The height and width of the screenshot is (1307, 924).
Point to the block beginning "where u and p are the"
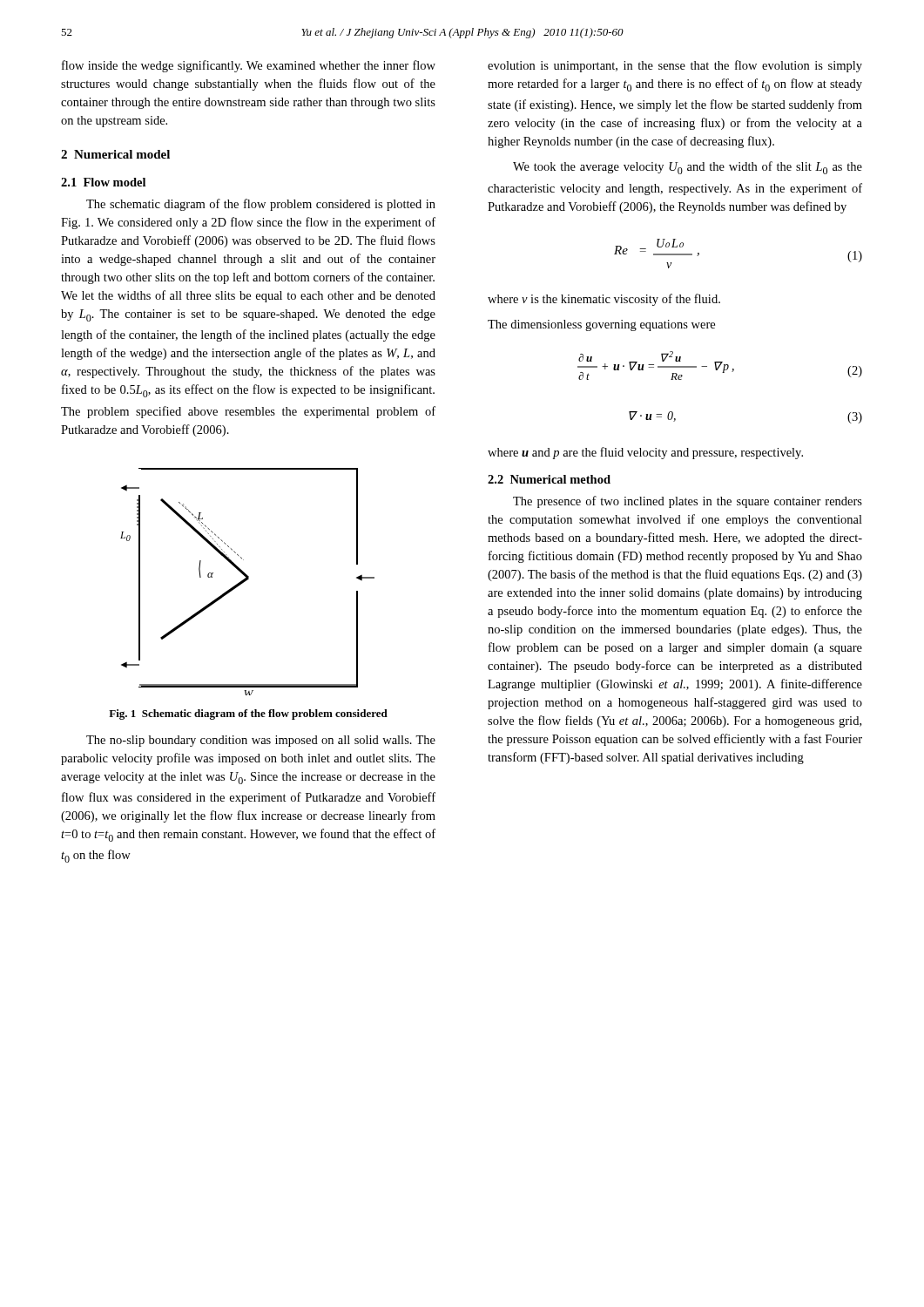(x=675, y=453)
